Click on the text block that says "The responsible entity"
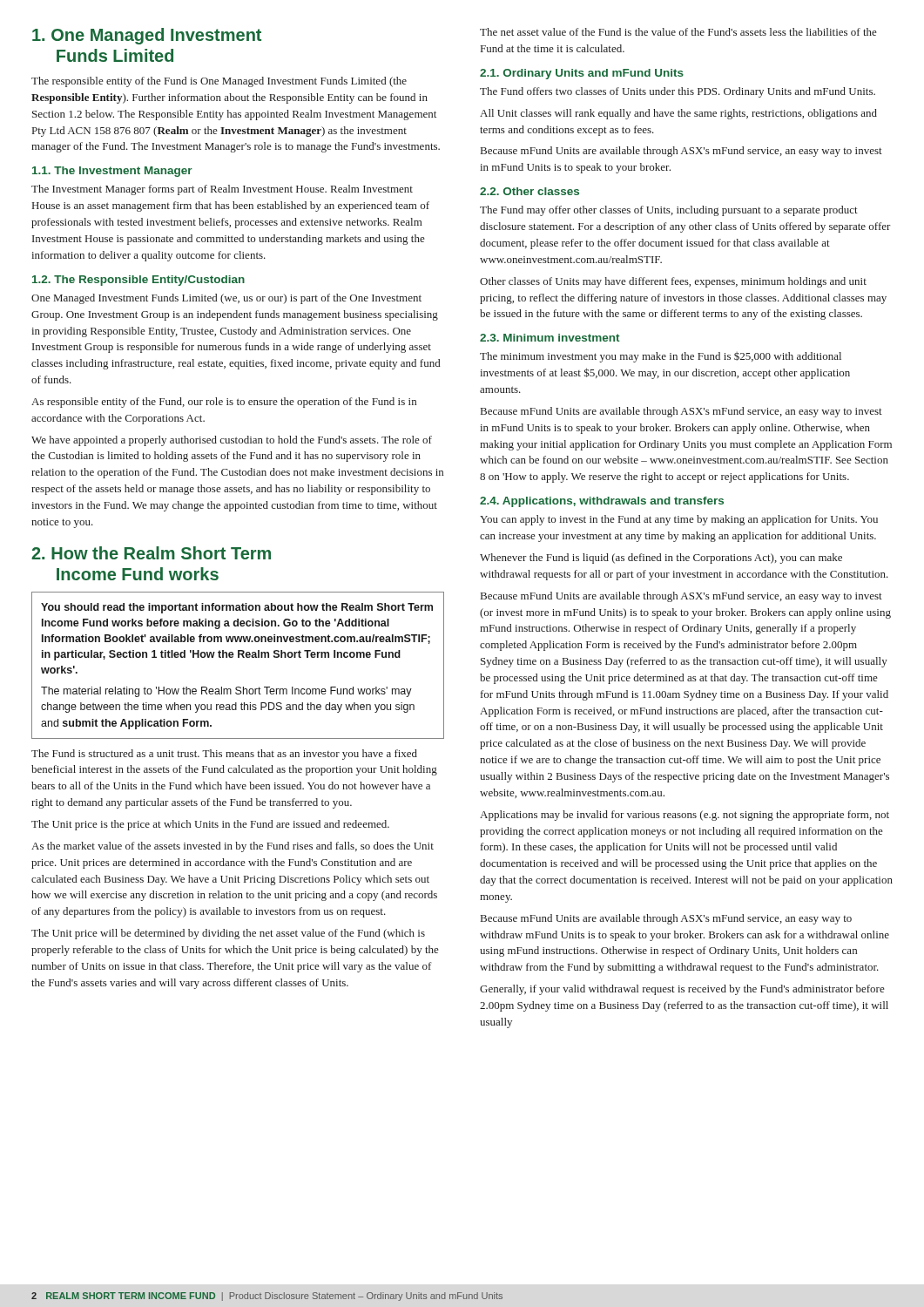The image size is (924, 1307). 238,114
